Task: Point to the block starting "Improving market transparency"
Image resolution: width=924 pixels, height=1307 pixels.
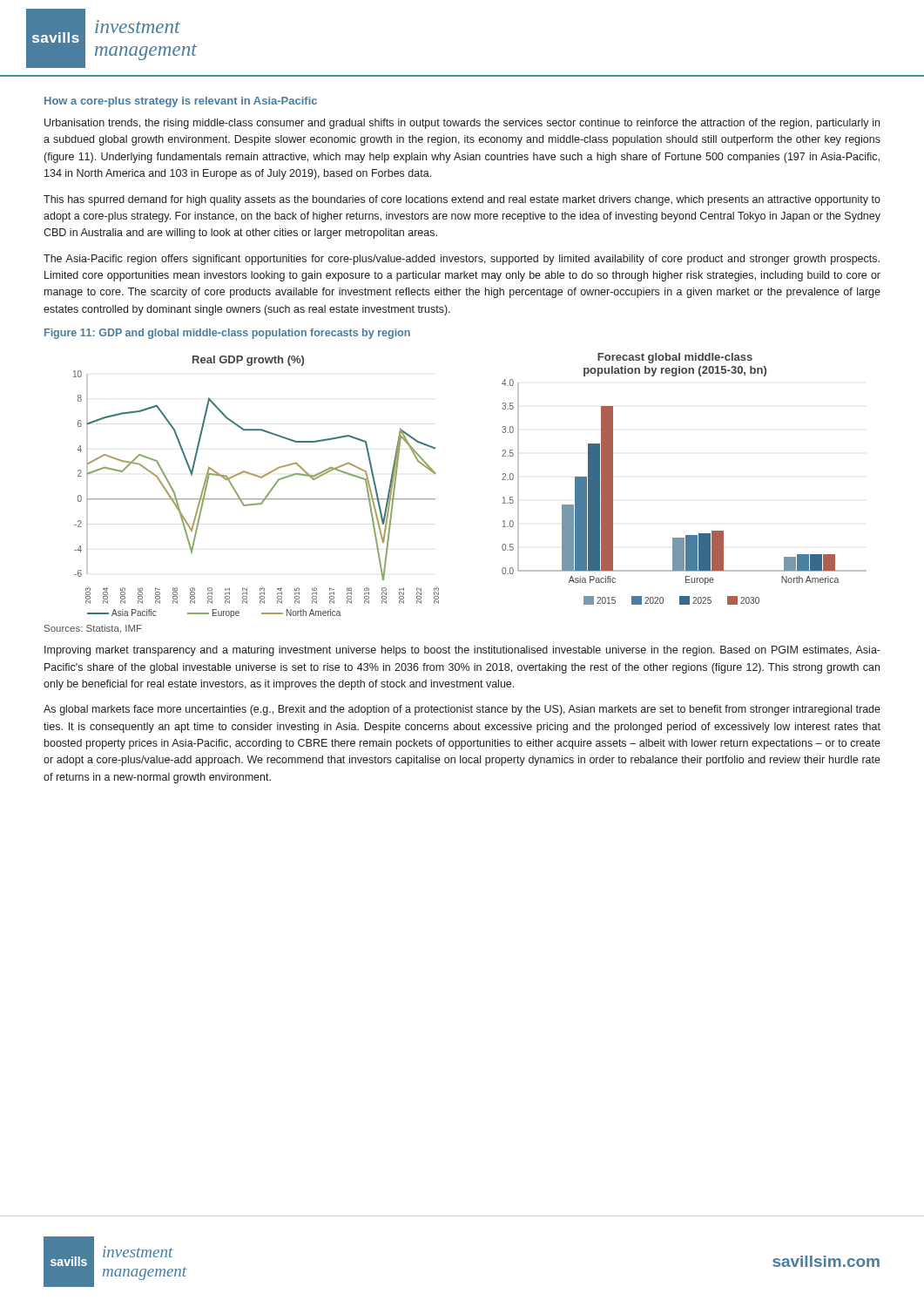Action: [x=462, y=667]
